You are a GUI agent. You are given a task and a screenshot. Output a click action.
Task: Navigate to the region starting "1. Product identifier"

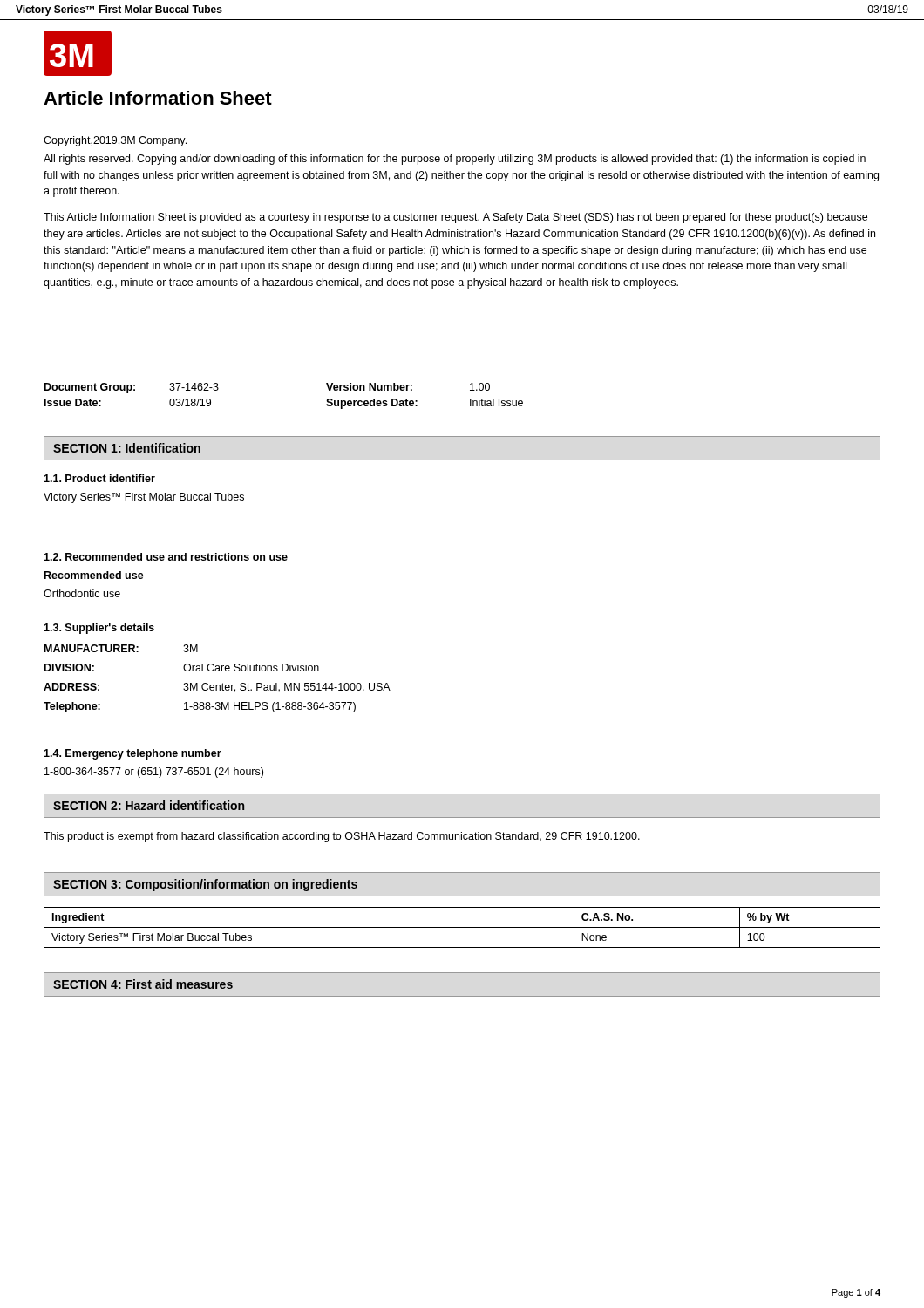tap(99, 478)
